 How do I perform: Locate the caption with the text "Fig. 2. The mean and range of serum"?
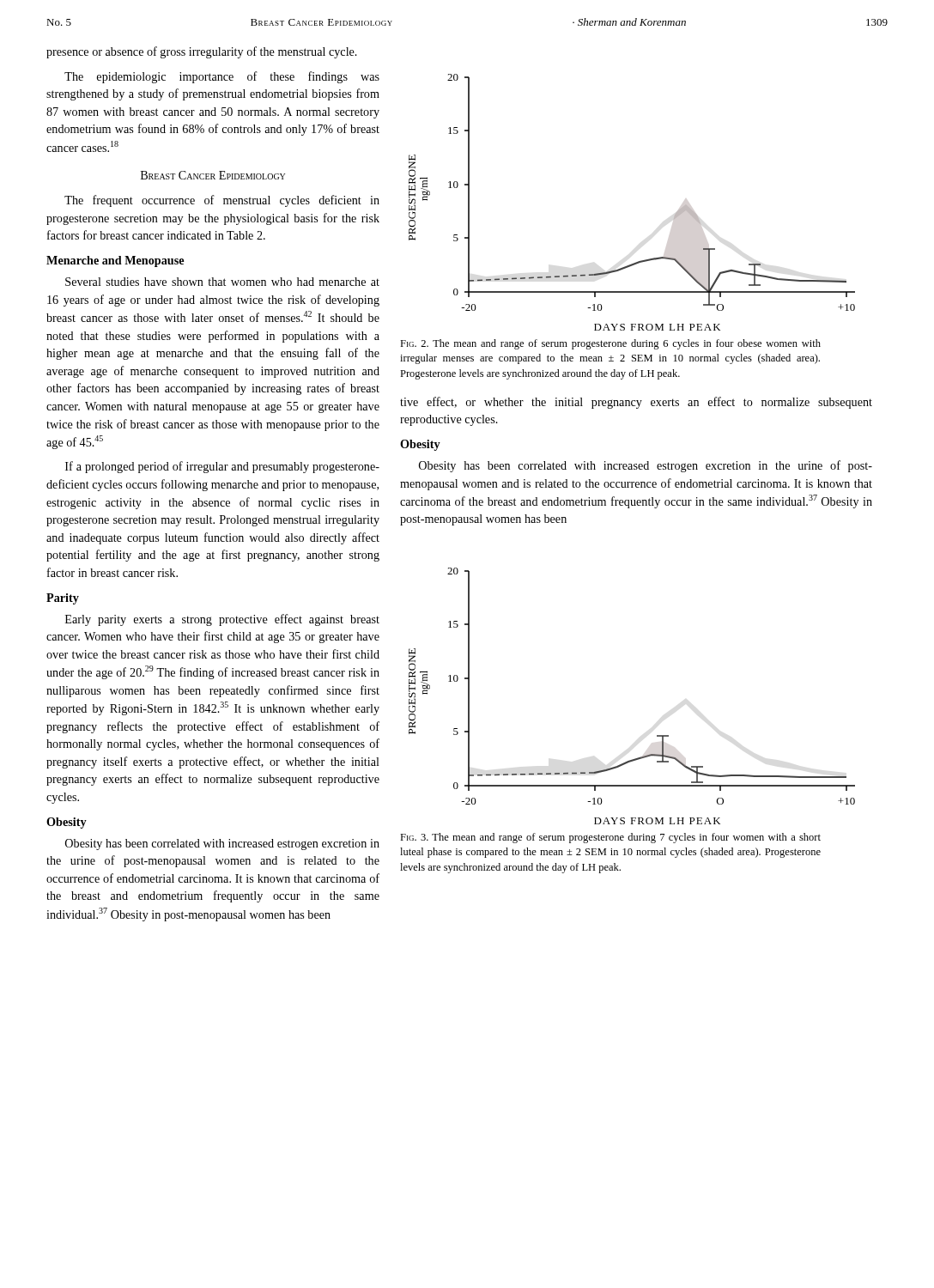coord(610,358)
